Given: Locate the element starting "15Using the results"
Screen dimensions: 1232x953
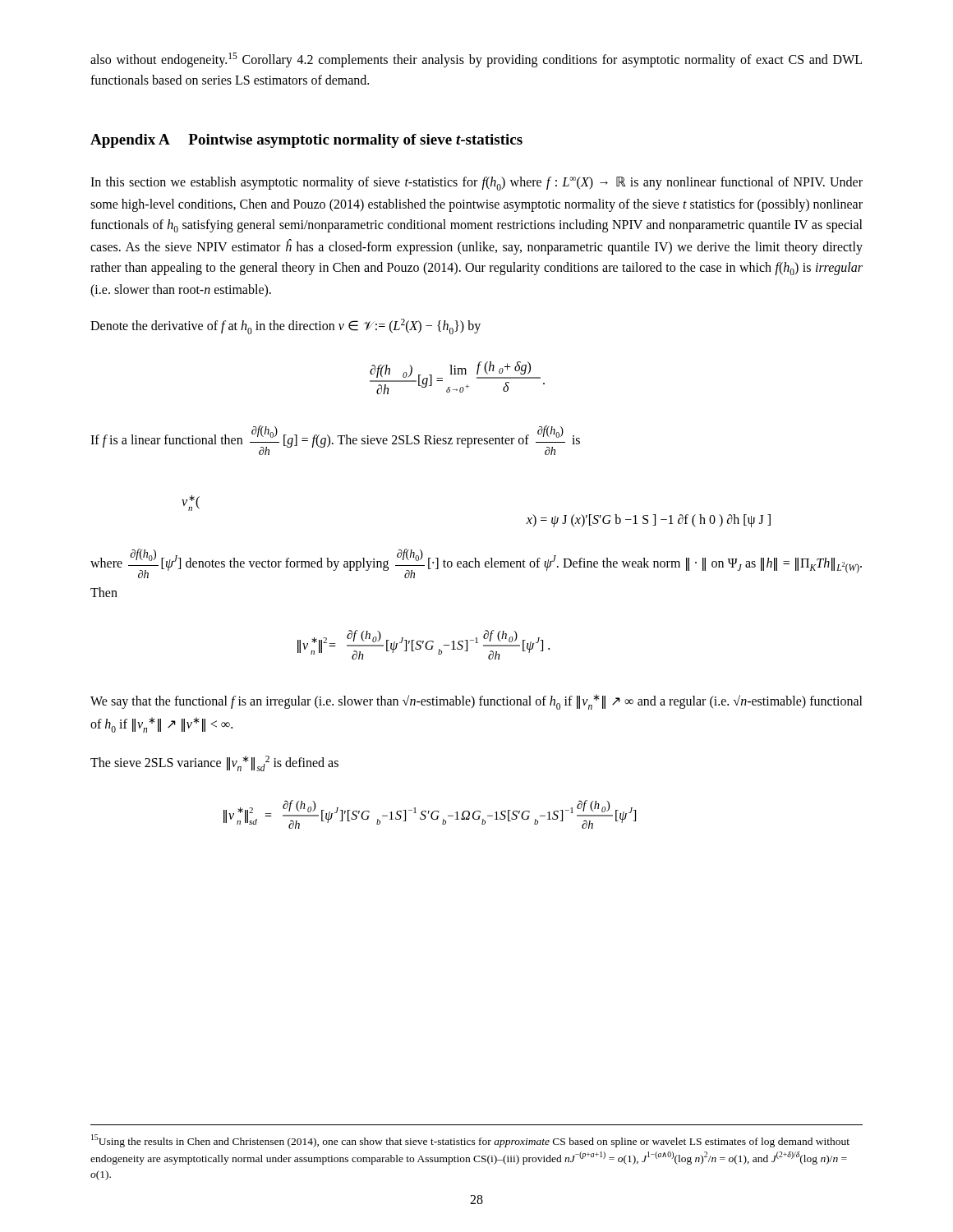Looking at the screenshot, I should click(470, 1157).
